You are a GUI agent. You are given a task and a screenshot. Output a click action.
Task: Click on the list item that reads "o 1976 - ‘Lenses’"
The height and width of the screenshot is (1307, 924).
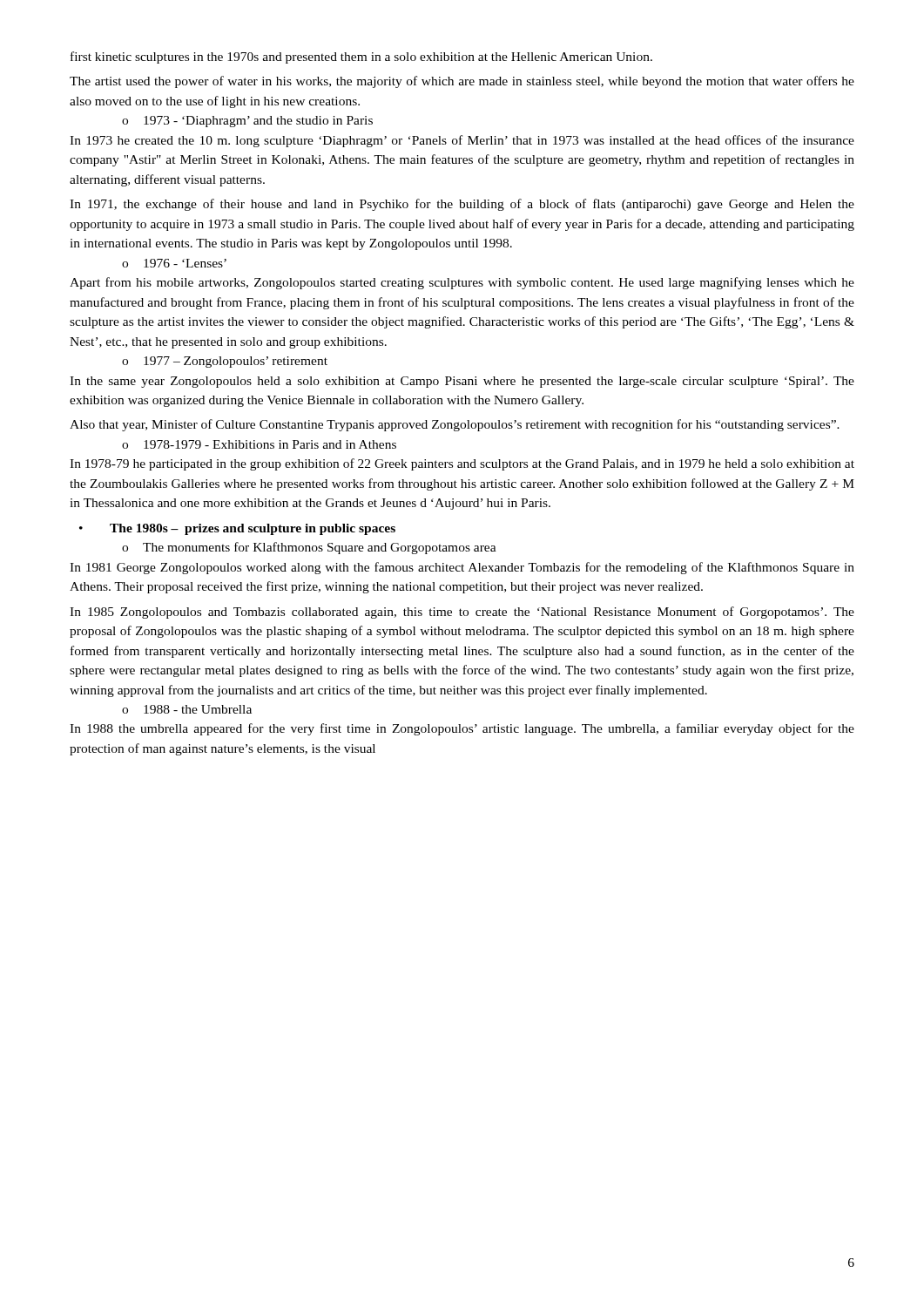[x=175, y=263]
